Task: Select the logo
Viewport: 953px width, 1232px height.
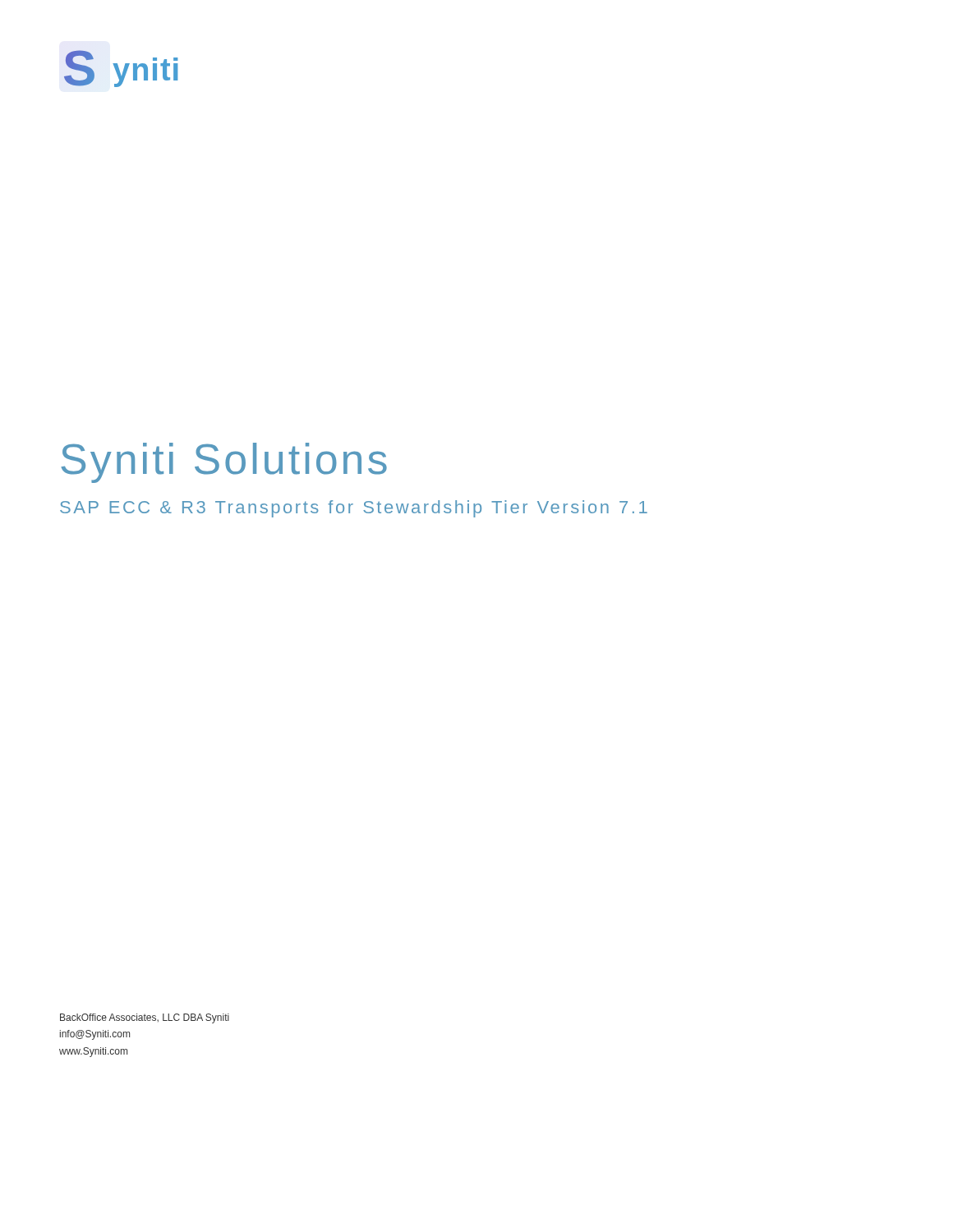Action: pyautogui.click(x=133, y=68)
